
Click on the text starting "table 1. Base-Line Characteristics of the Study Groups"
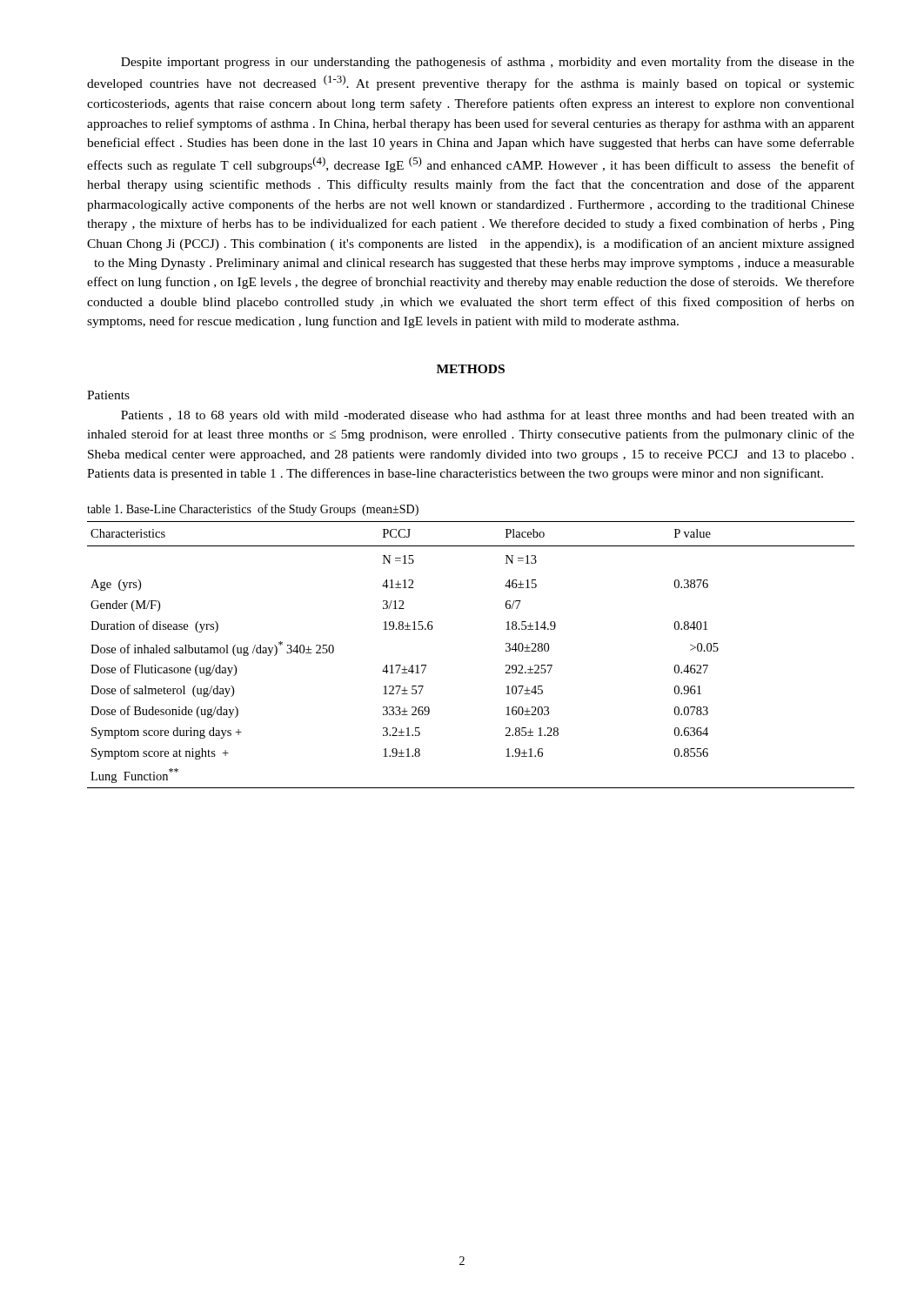pos(253,509)
